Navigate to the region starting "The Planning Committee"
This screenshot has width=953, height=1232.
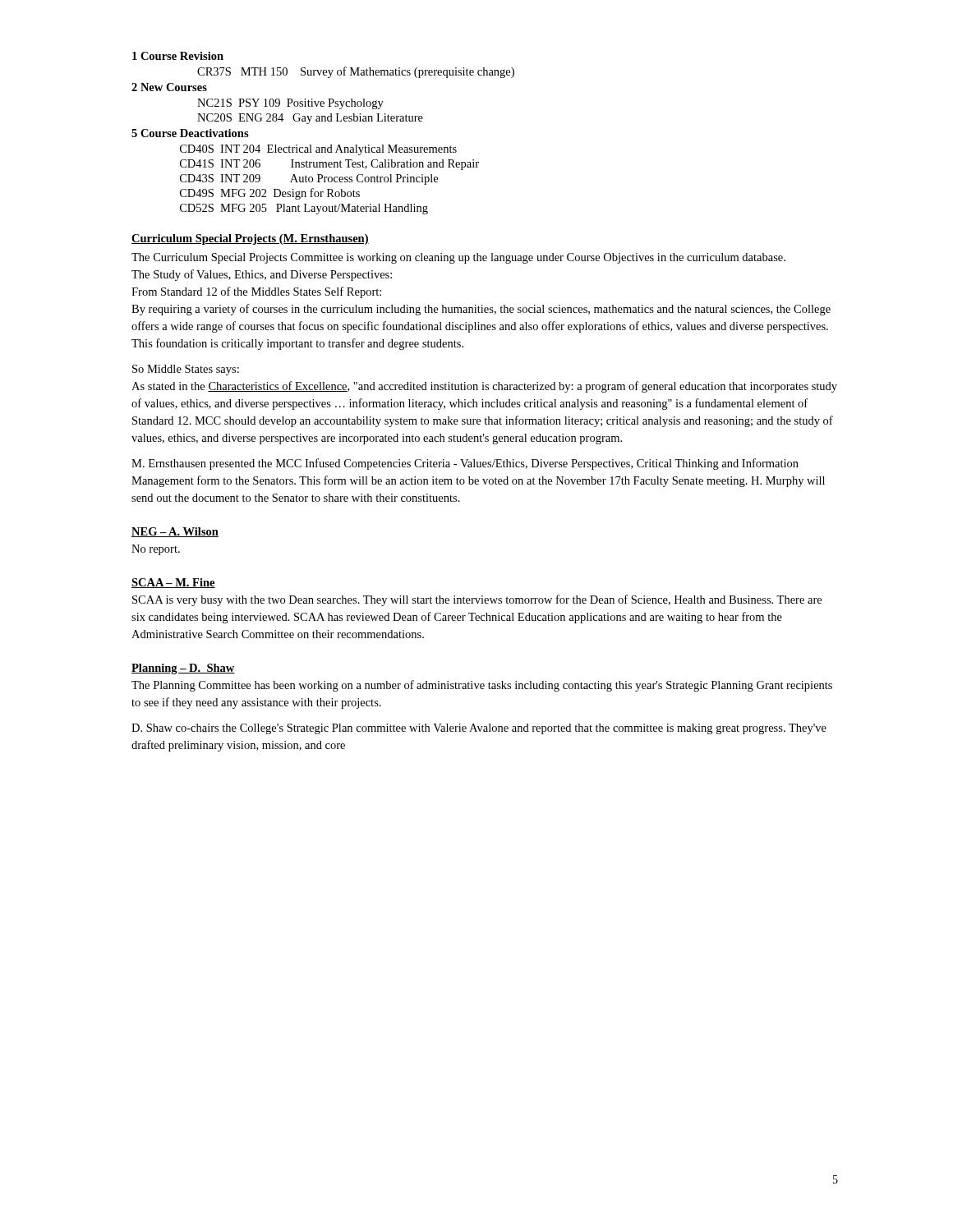(x=482, y=694)
